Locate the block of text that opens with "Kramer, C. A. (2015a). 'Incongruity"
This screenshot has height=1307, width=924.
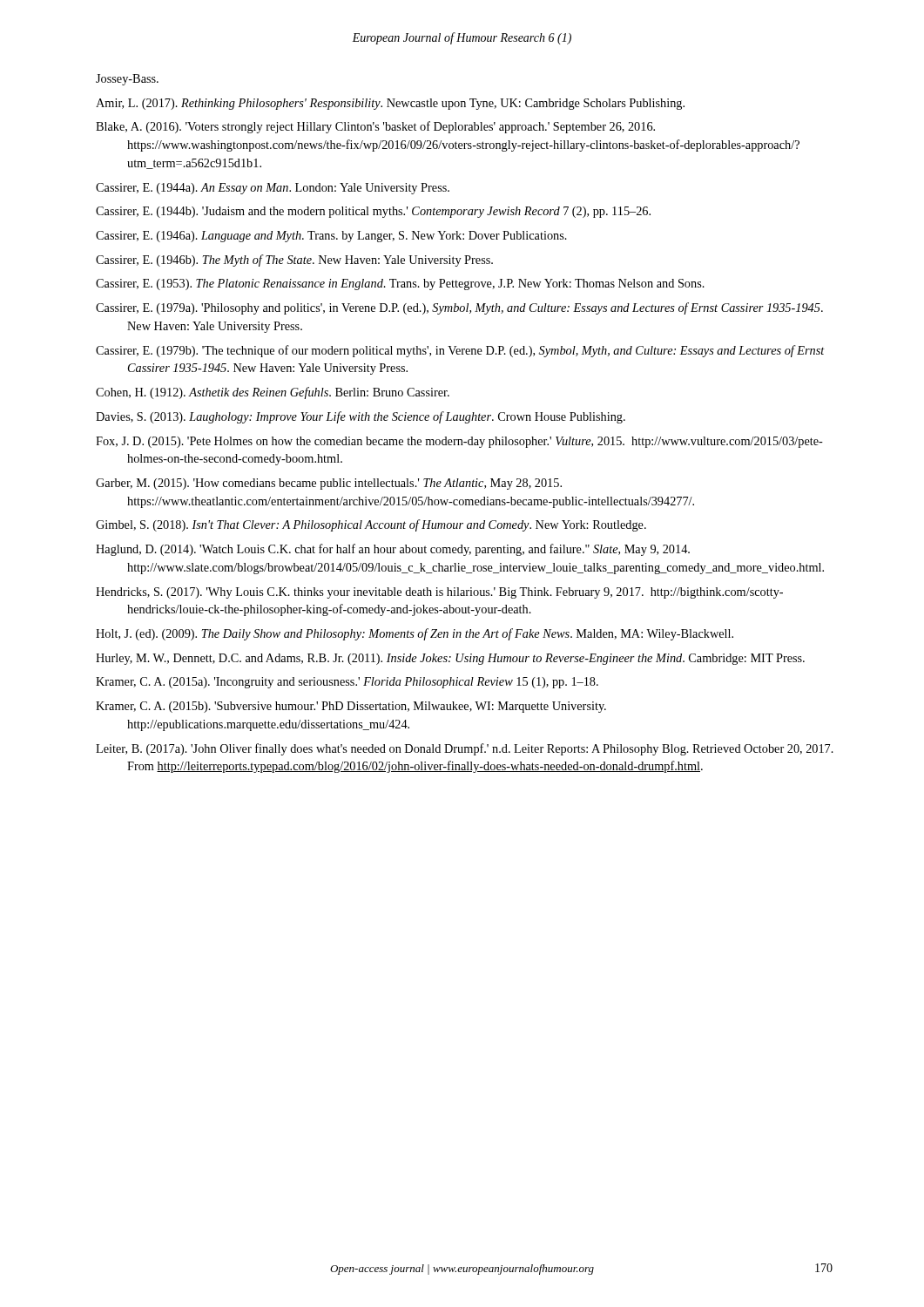pyautogui.click(x=347, y=682)
